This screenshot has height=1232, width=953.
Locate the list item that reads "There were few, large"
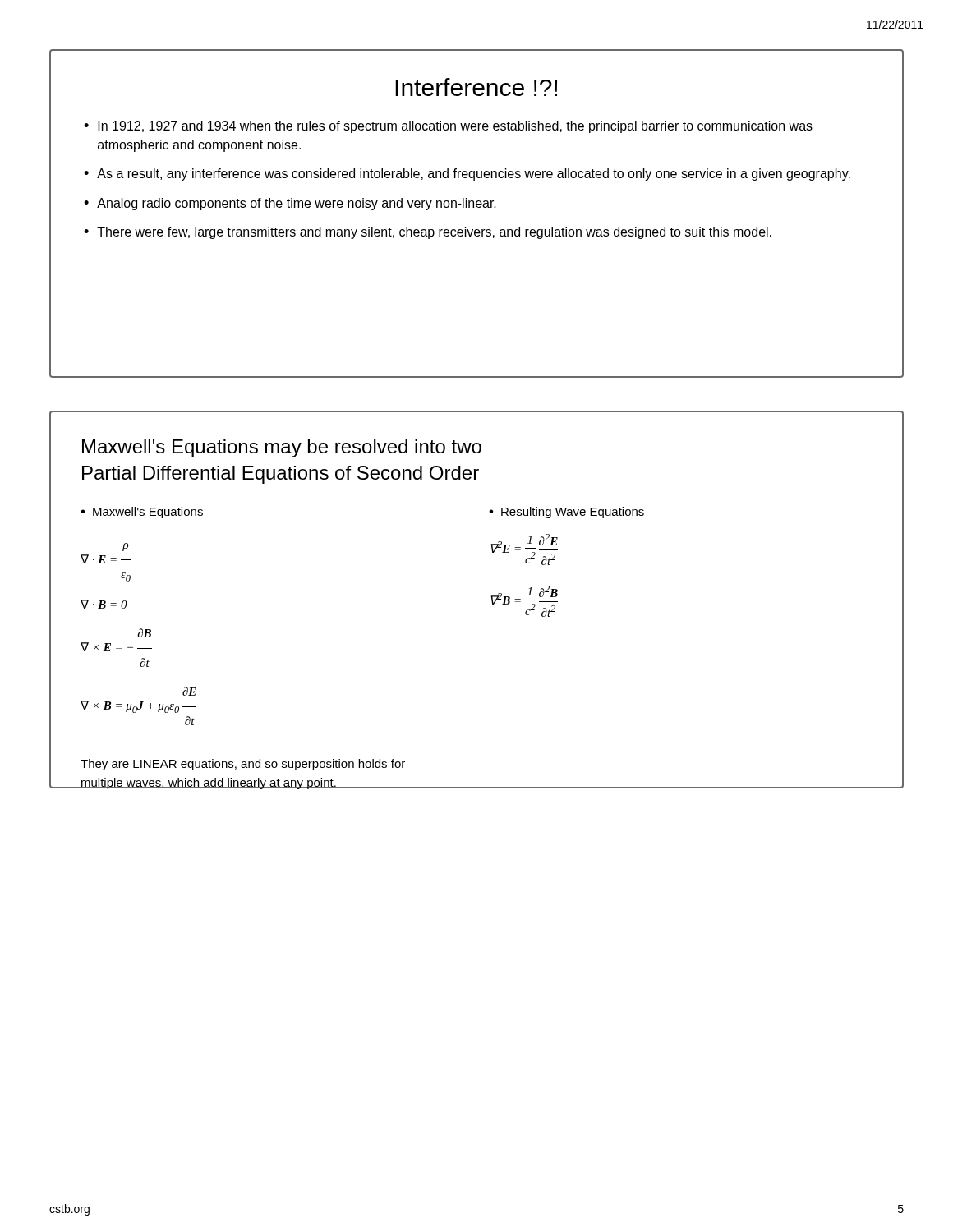[435, 232]
